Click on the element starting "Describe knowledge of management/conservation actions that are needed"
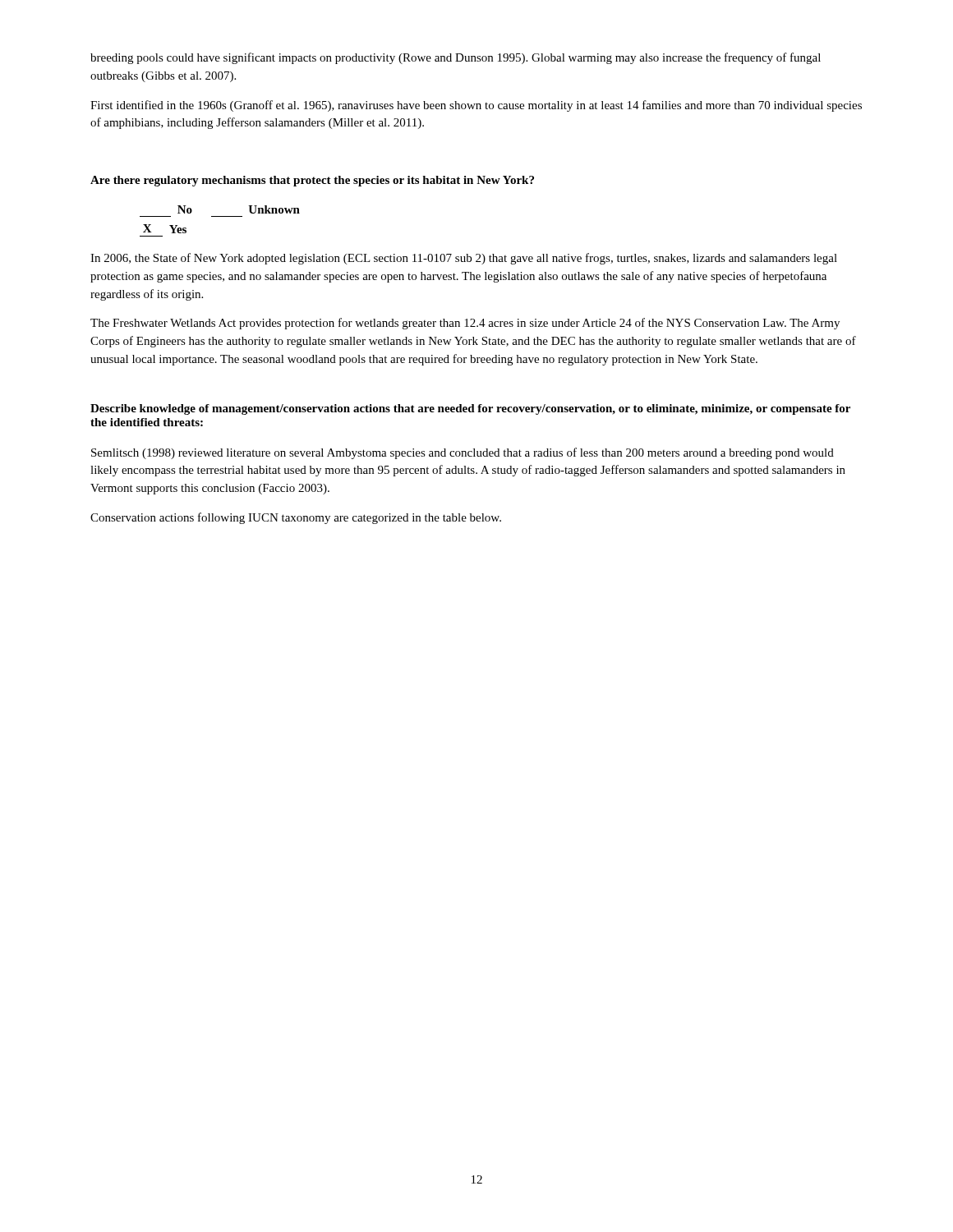This screenshot has height=1232, width=953. tap(470, 415)
